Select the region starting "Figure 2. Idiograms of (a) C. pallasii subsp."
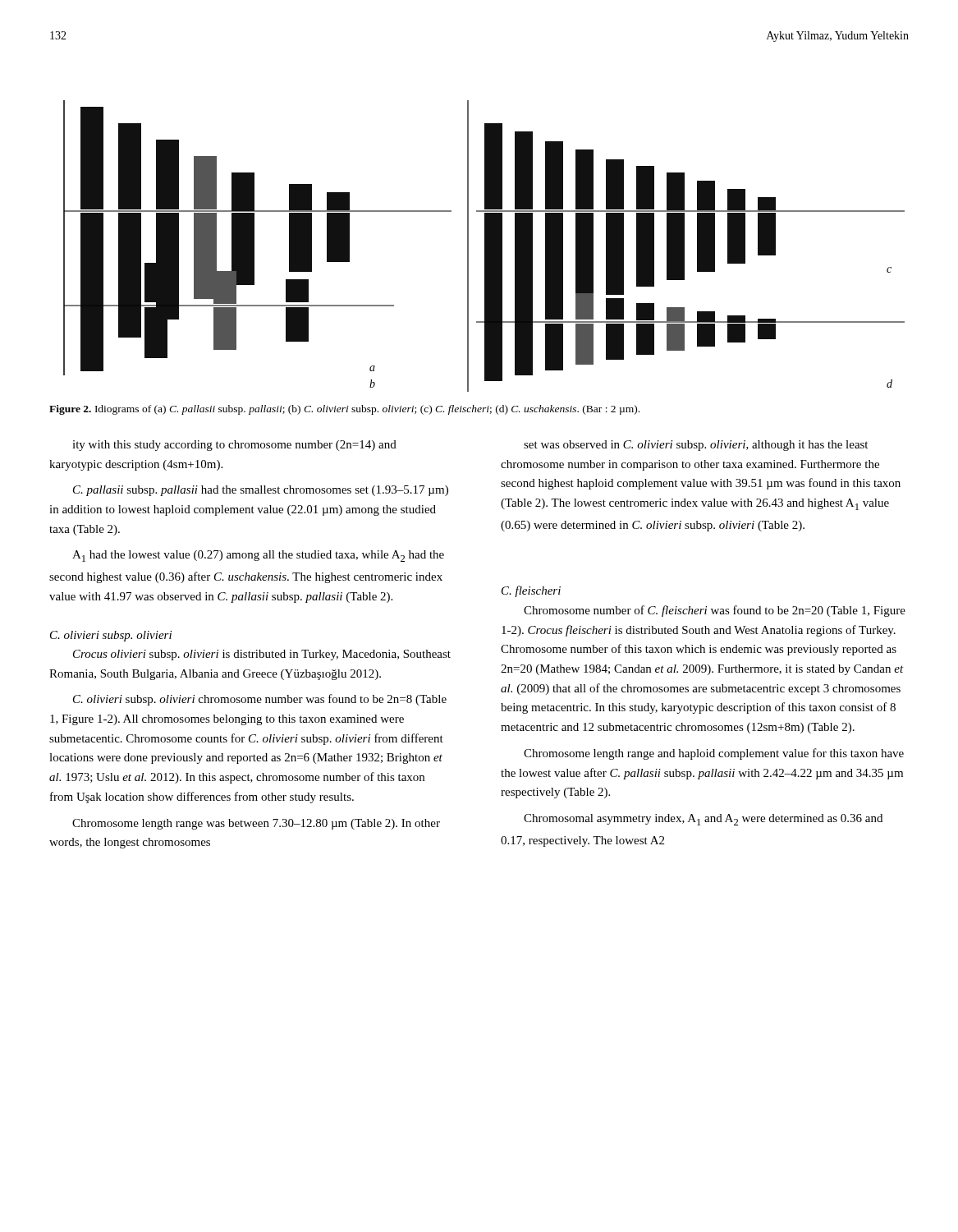Screen dimensions: 1232x958 pos(345,409)
